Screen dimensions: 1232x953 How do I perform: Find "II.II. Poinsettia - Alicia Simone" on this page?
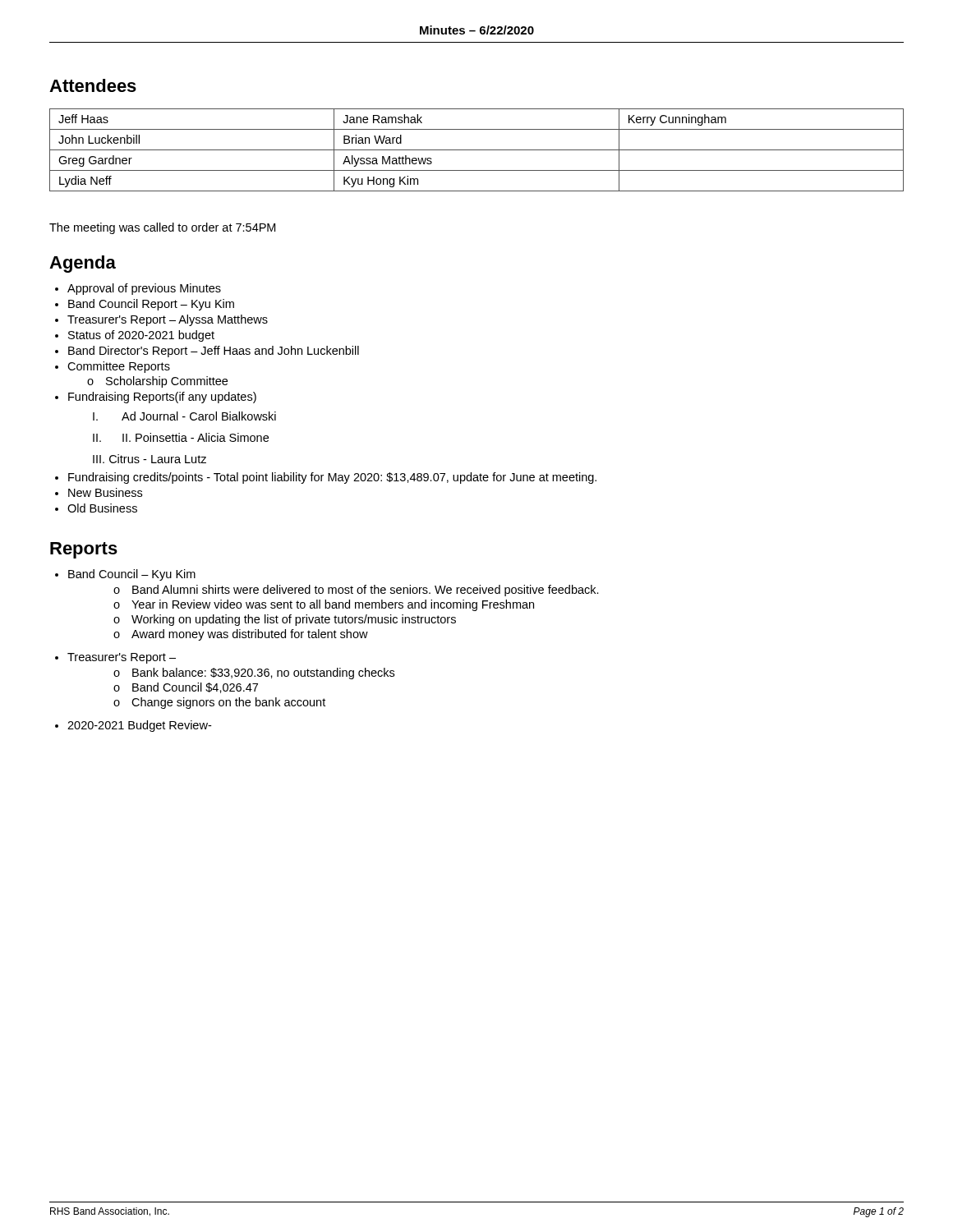[x=181, y=437]
